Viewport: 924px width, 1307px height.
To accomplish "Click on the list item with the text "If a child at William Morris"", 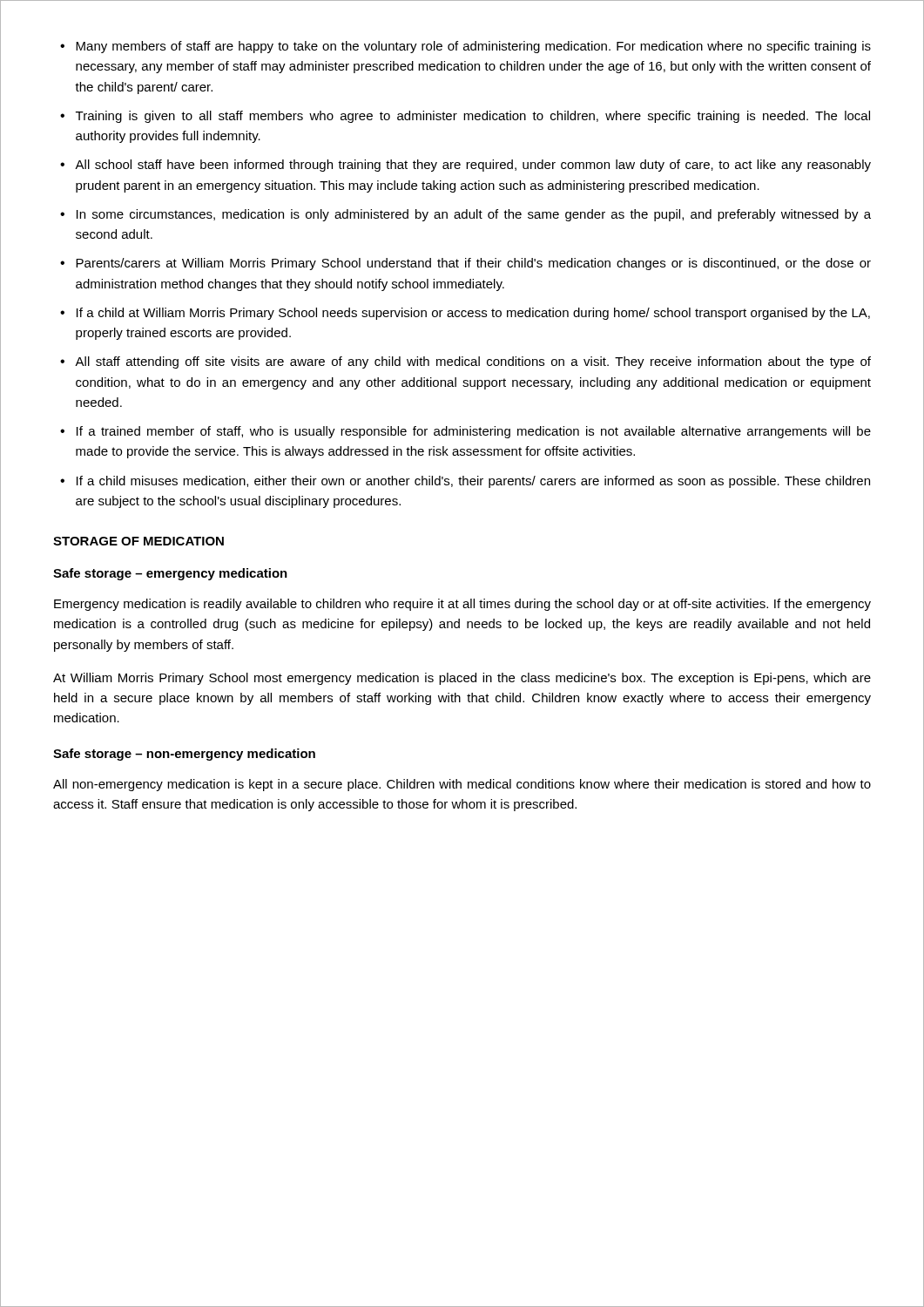I will point(462,322).
